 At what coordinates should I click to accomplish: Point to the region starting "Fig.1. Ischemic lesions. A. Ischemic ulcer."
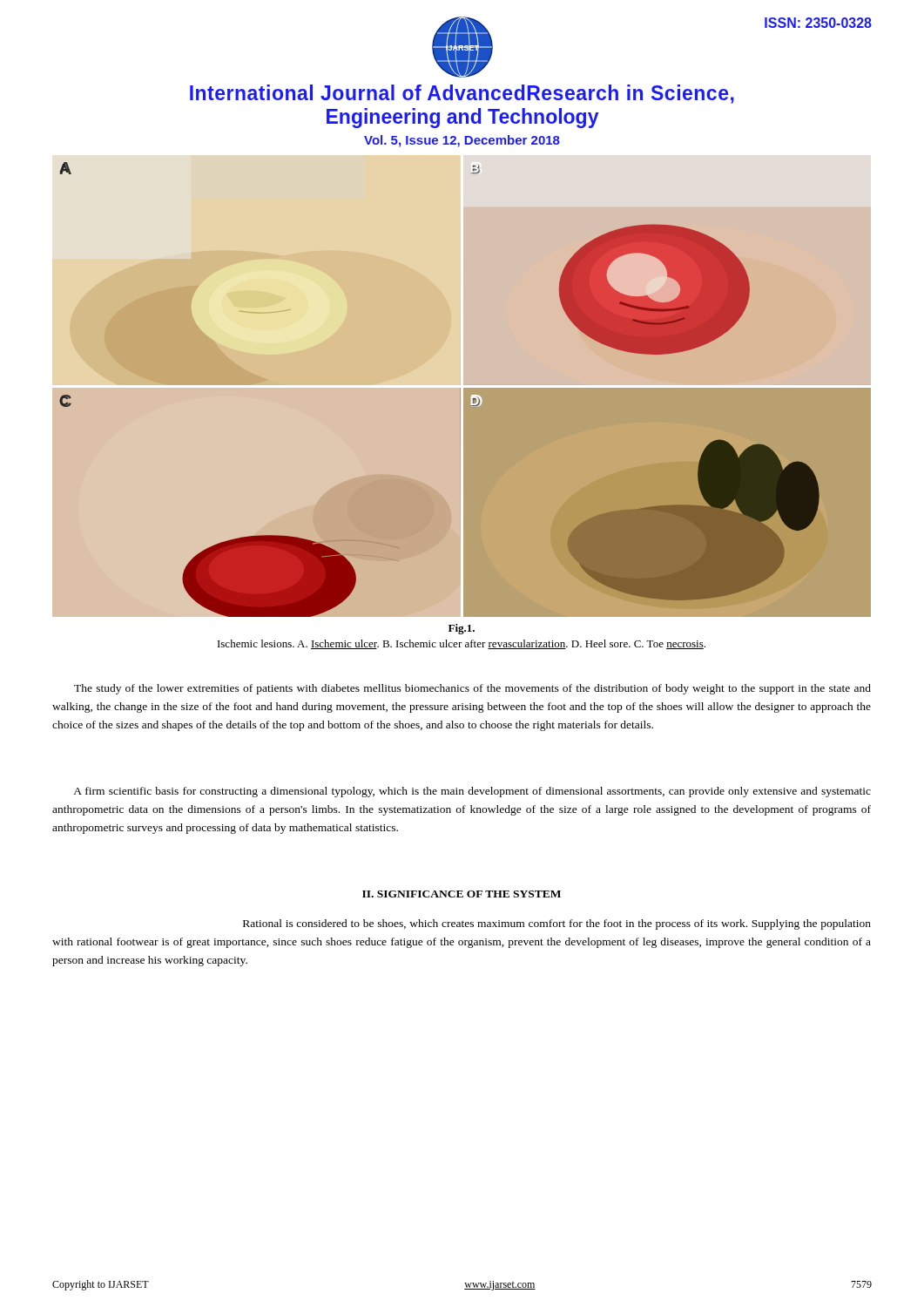click(x=462, y=636)
